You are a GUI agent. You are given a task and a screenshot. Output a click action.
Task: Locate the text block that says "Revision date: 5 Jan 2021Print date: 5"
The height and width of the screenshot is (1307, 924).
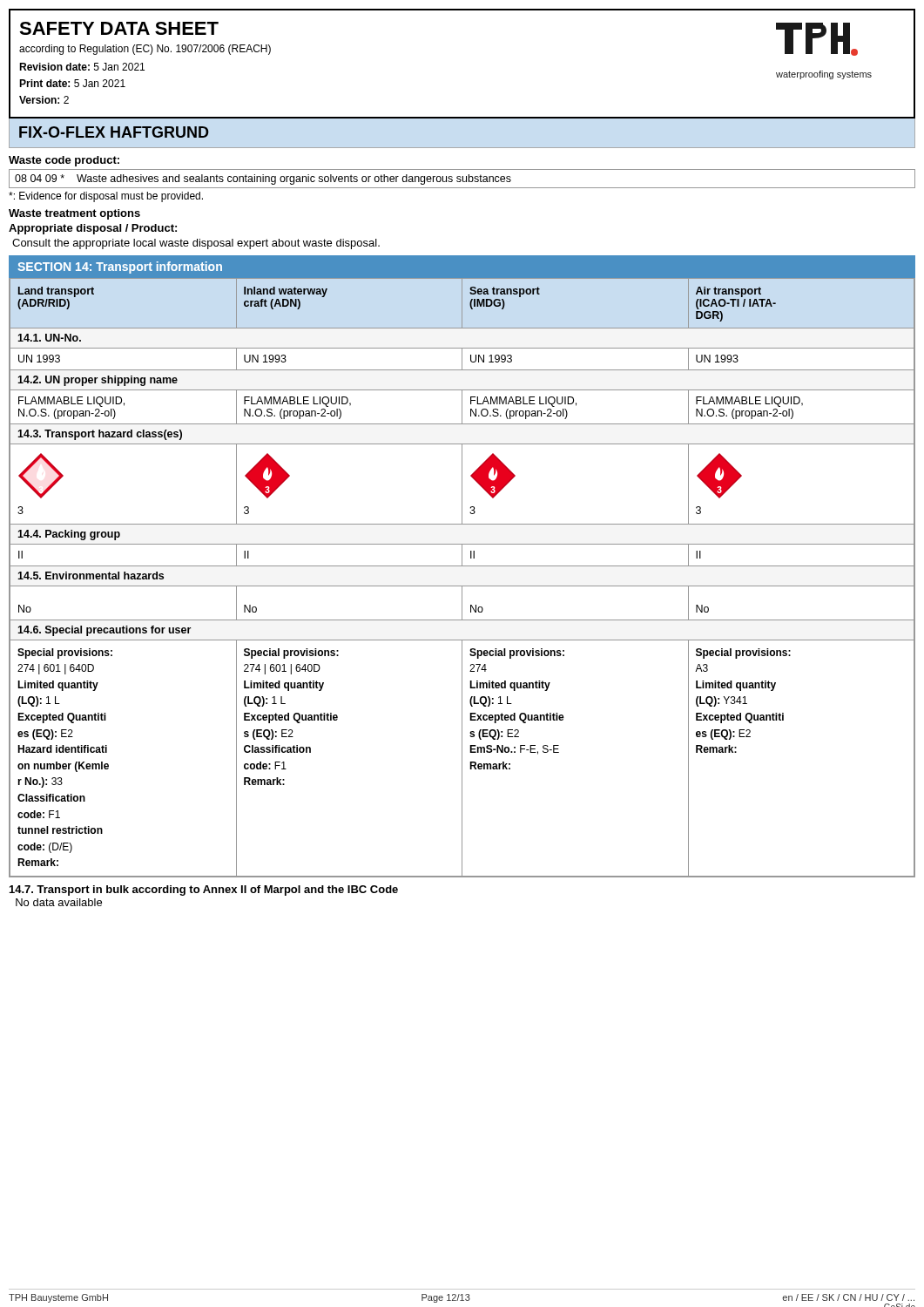click(x=82, y=84)
